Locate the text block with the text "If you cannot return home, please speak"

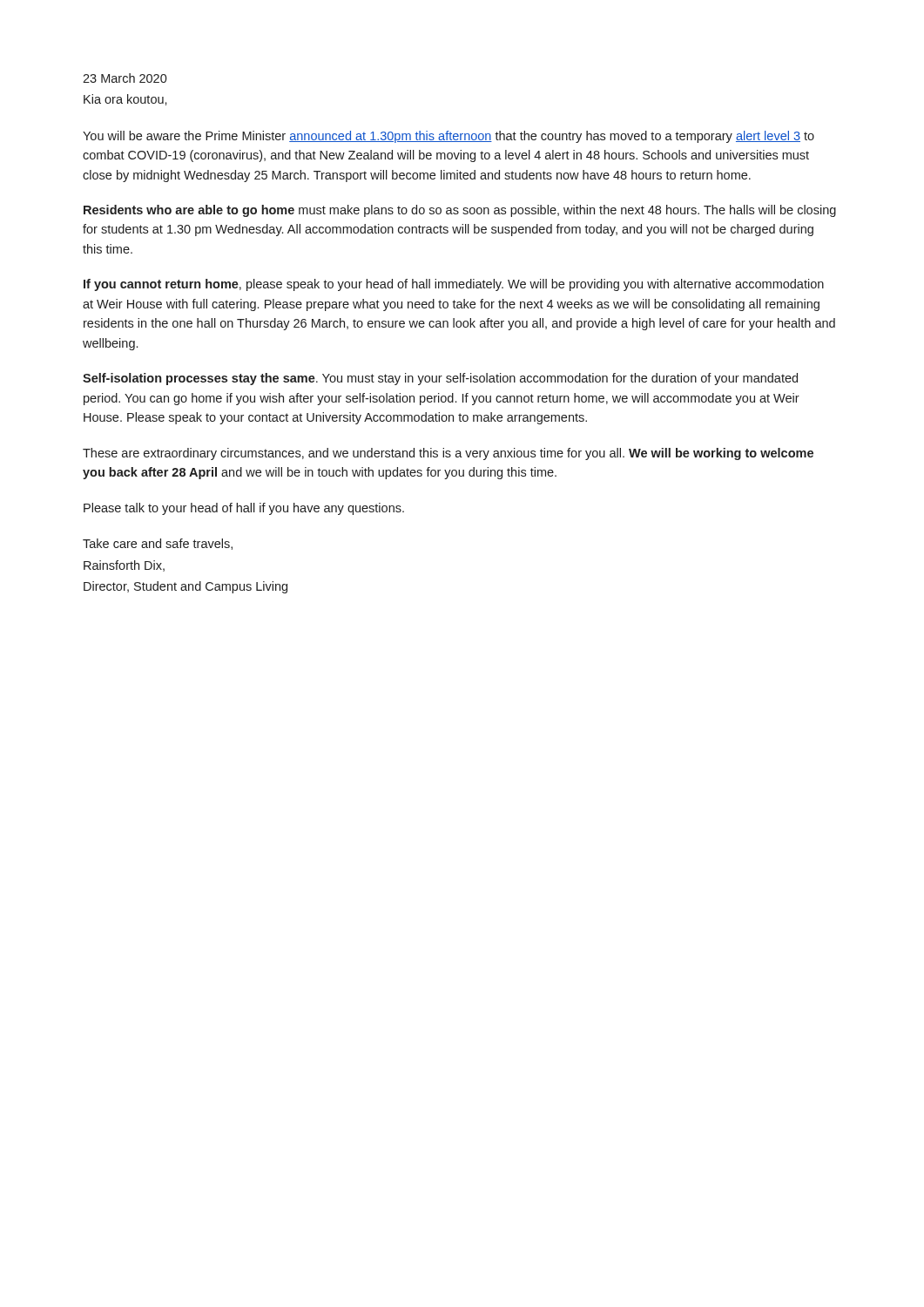[x=459, y=314]
